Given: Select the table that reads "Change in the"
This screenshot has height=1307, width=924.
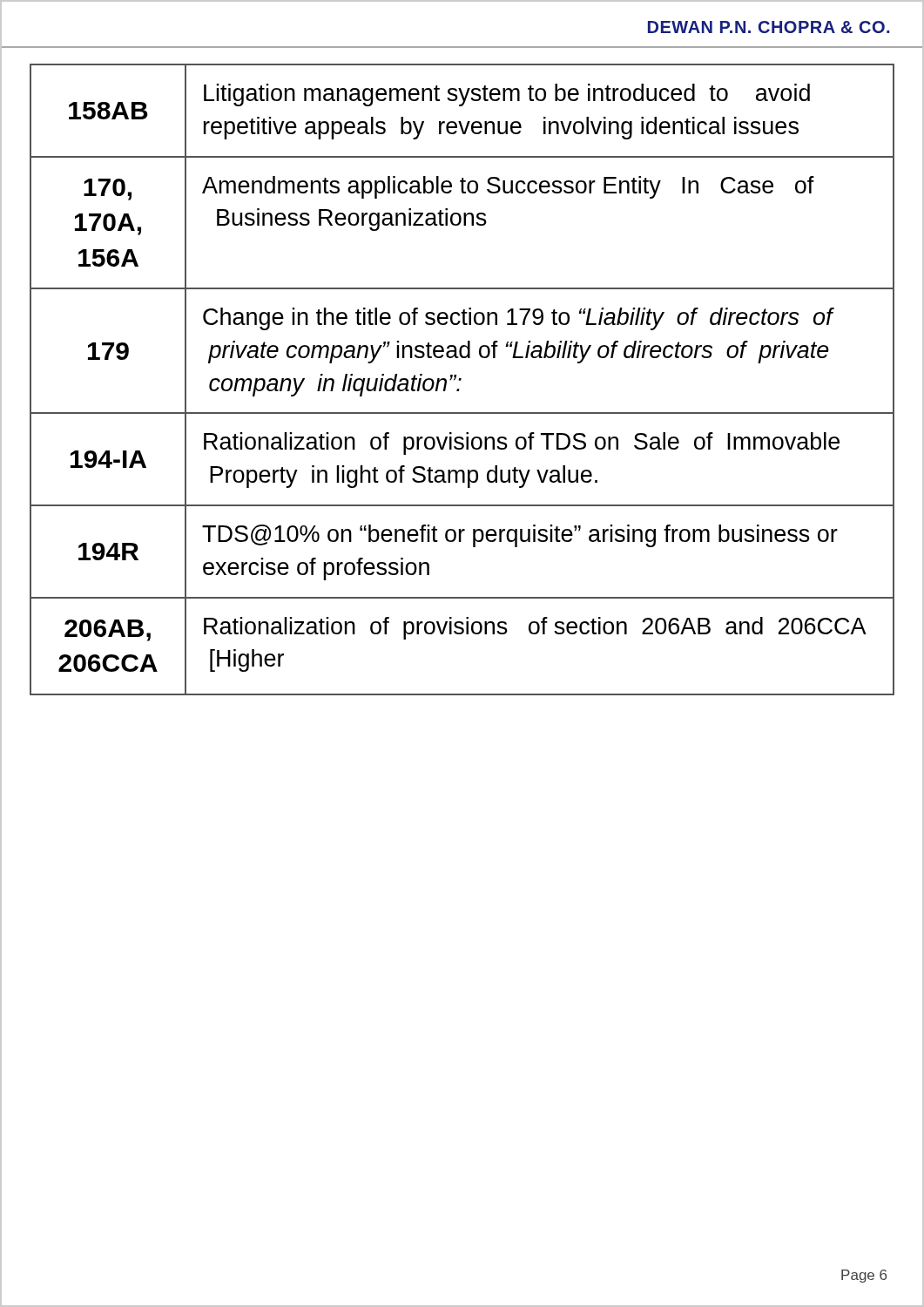Looking at the screenshot, I should coord(462,379).
